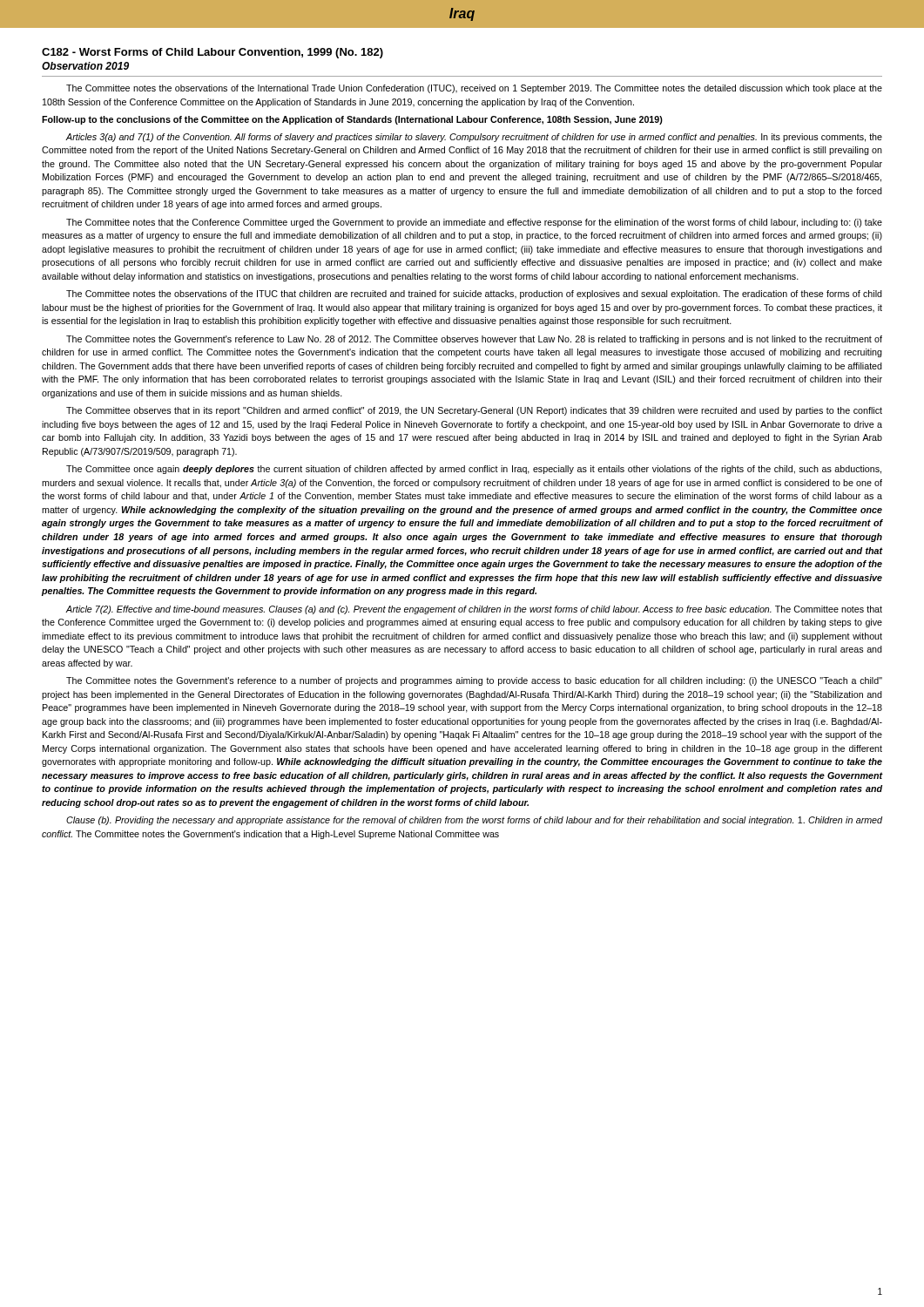
Task: Locate the block starting "Article 7(2). Effective and time-bound"
Action: [x=462, y=636]
